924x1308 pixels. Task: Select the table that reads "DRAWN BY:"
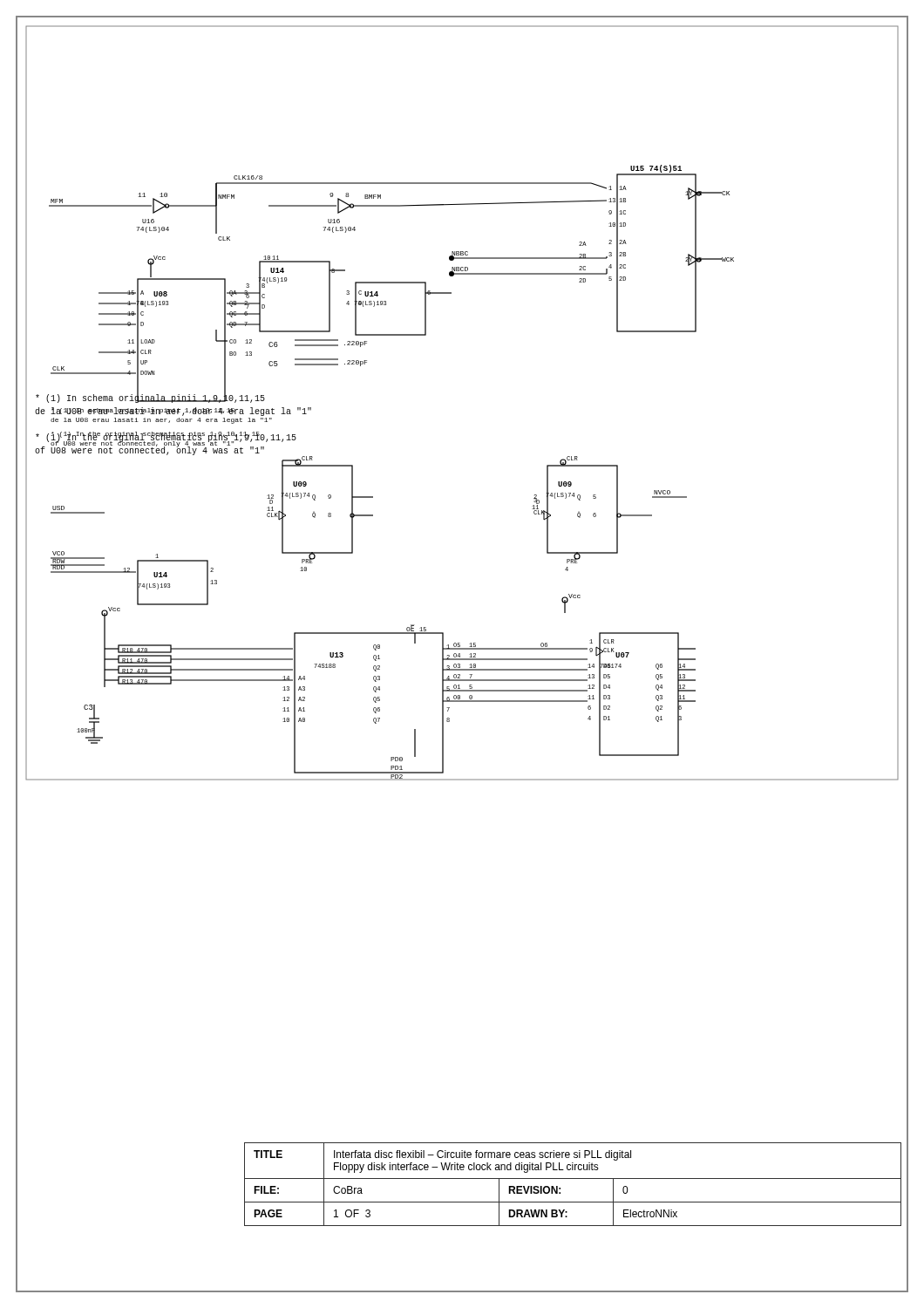573,1184
